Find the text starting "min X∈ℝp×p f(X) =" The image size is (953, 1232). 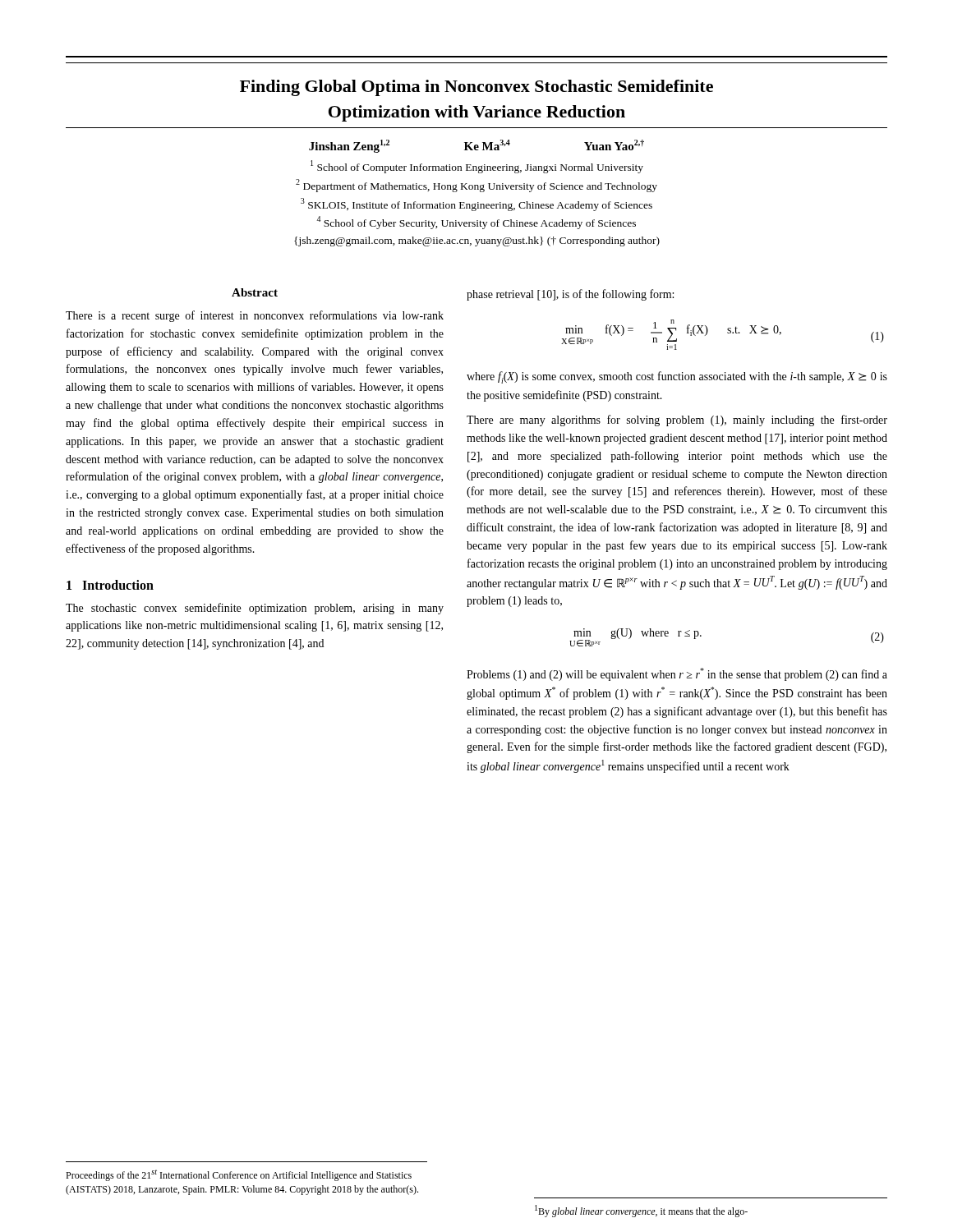click(x=677, y=337)
